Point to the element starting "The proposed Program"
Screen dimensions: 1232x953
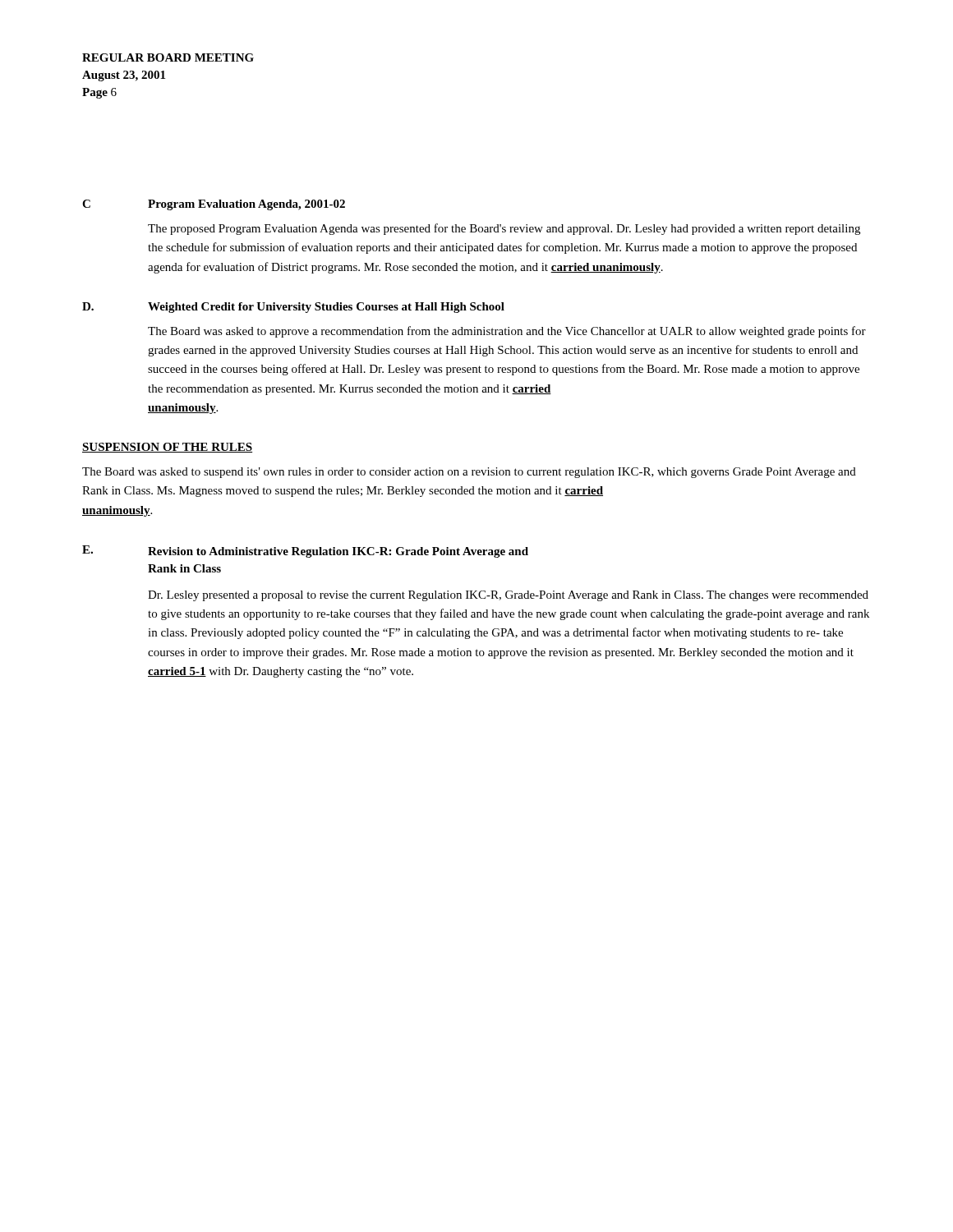tap(504, 247)
